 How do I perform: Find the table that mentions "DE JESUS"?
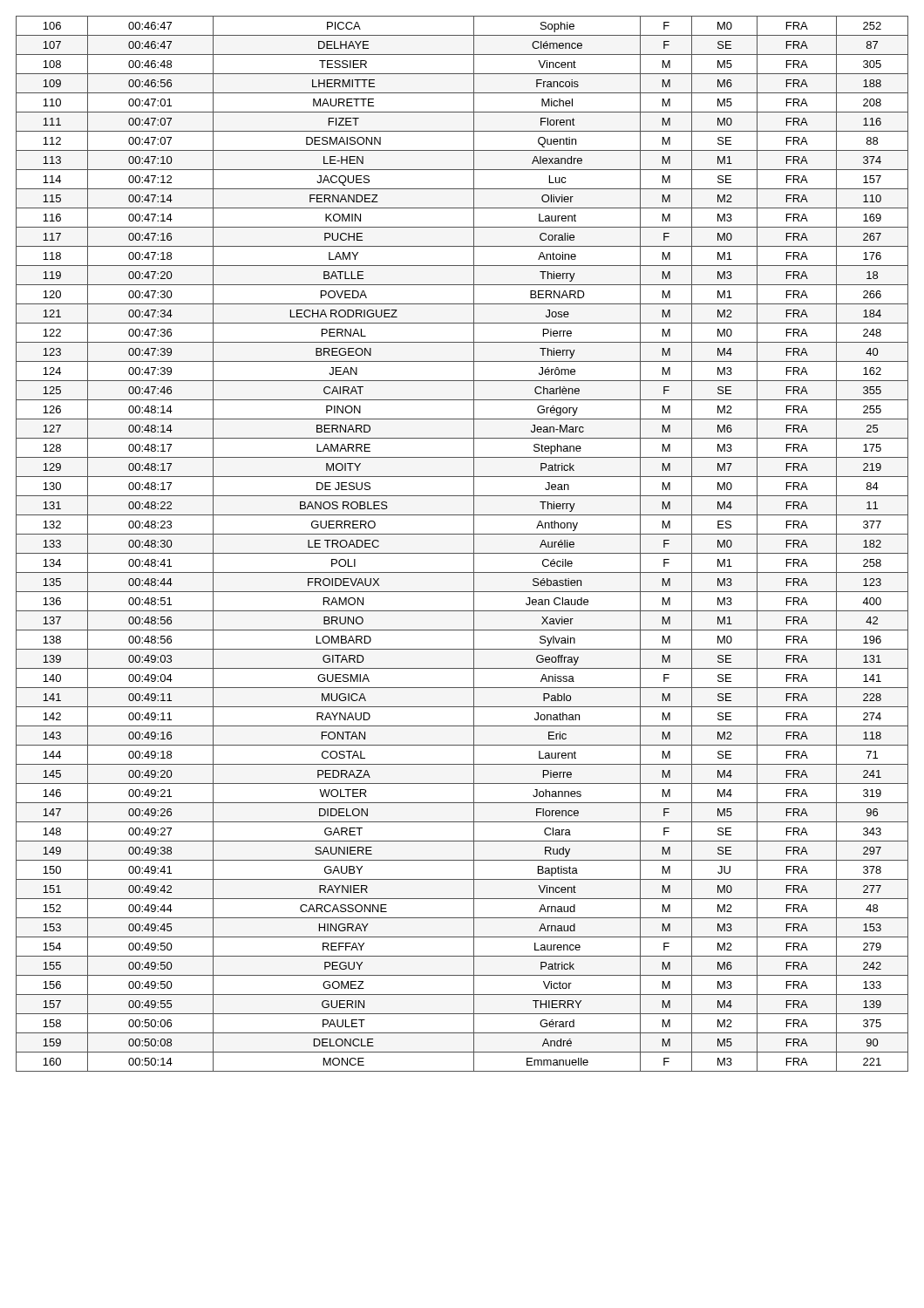tap(462, 544)
